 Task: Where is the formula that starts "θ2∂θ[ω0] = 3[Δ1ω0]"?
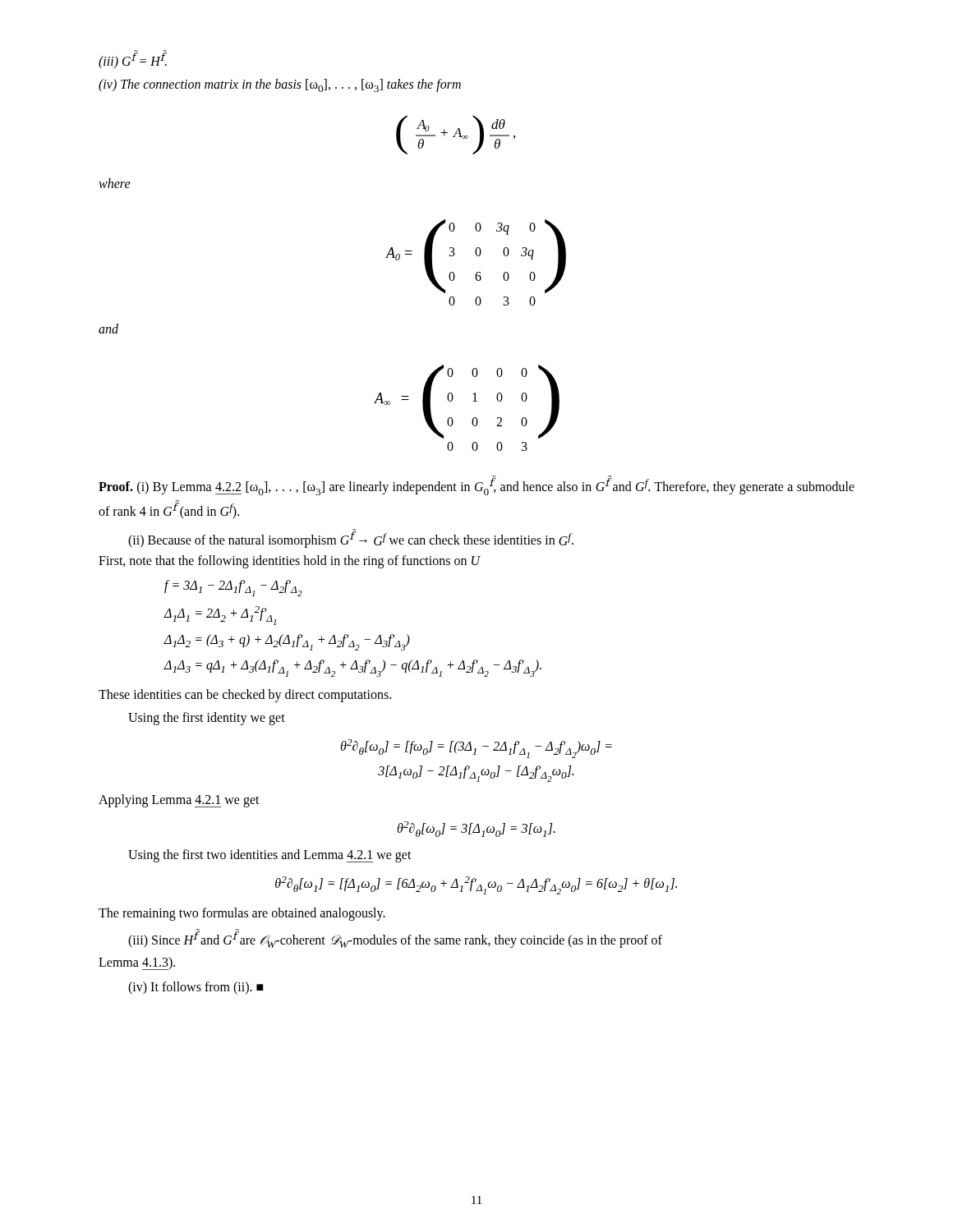pos(476,829)
